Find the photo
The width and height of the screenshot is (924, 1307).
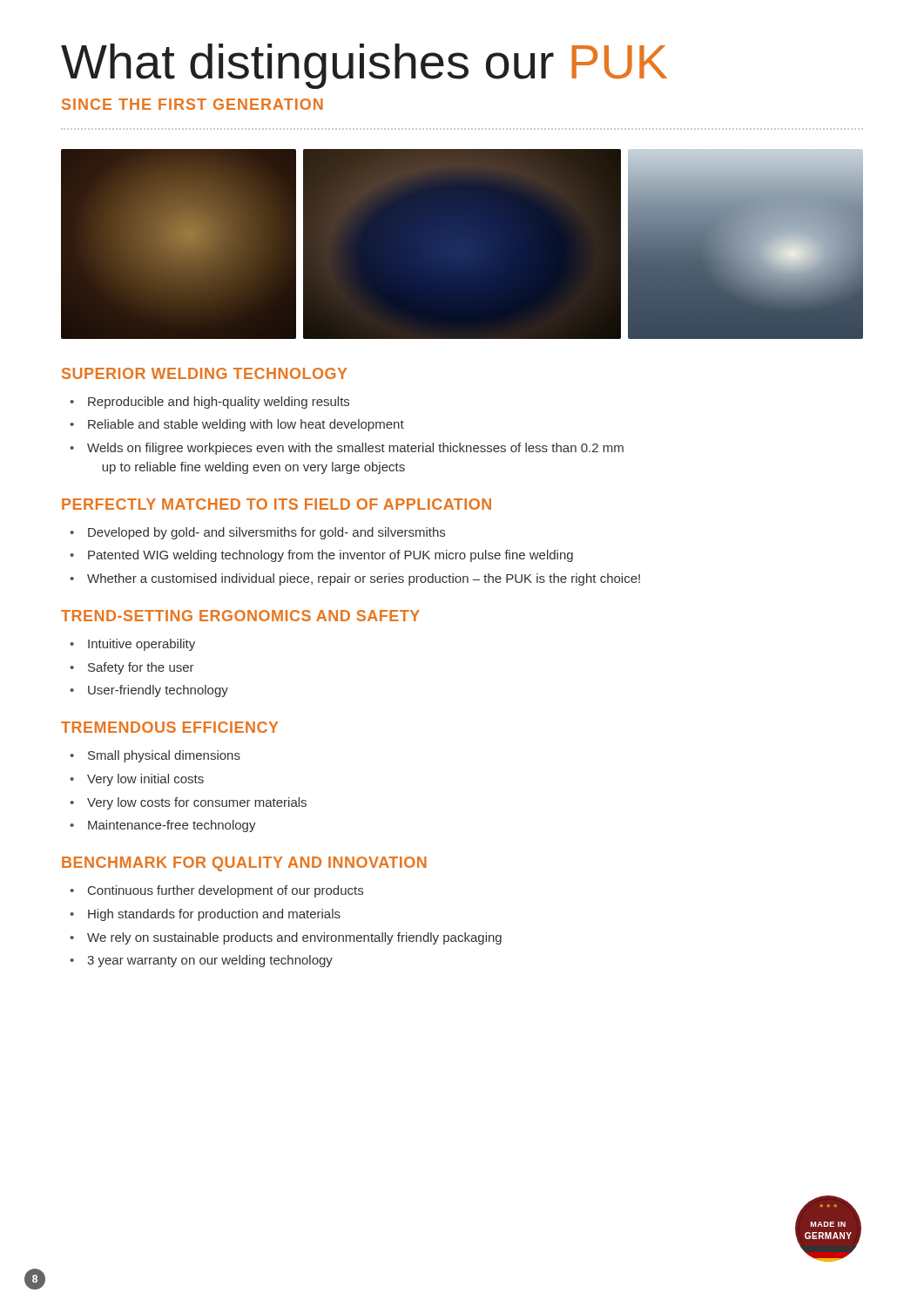tap(462, 244)
